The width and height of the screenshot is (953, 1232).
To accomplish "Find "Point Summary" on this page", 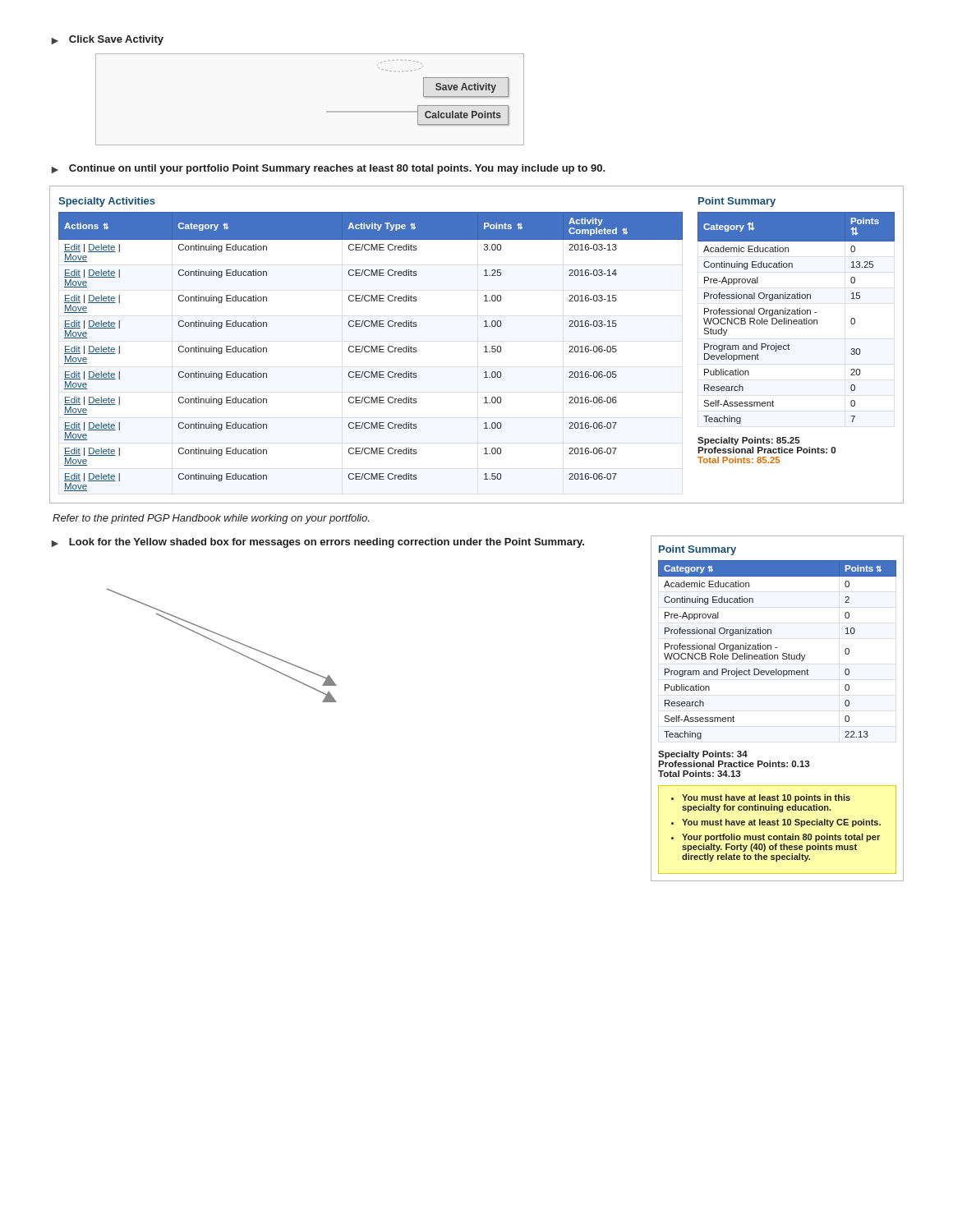I will [737, 201].
